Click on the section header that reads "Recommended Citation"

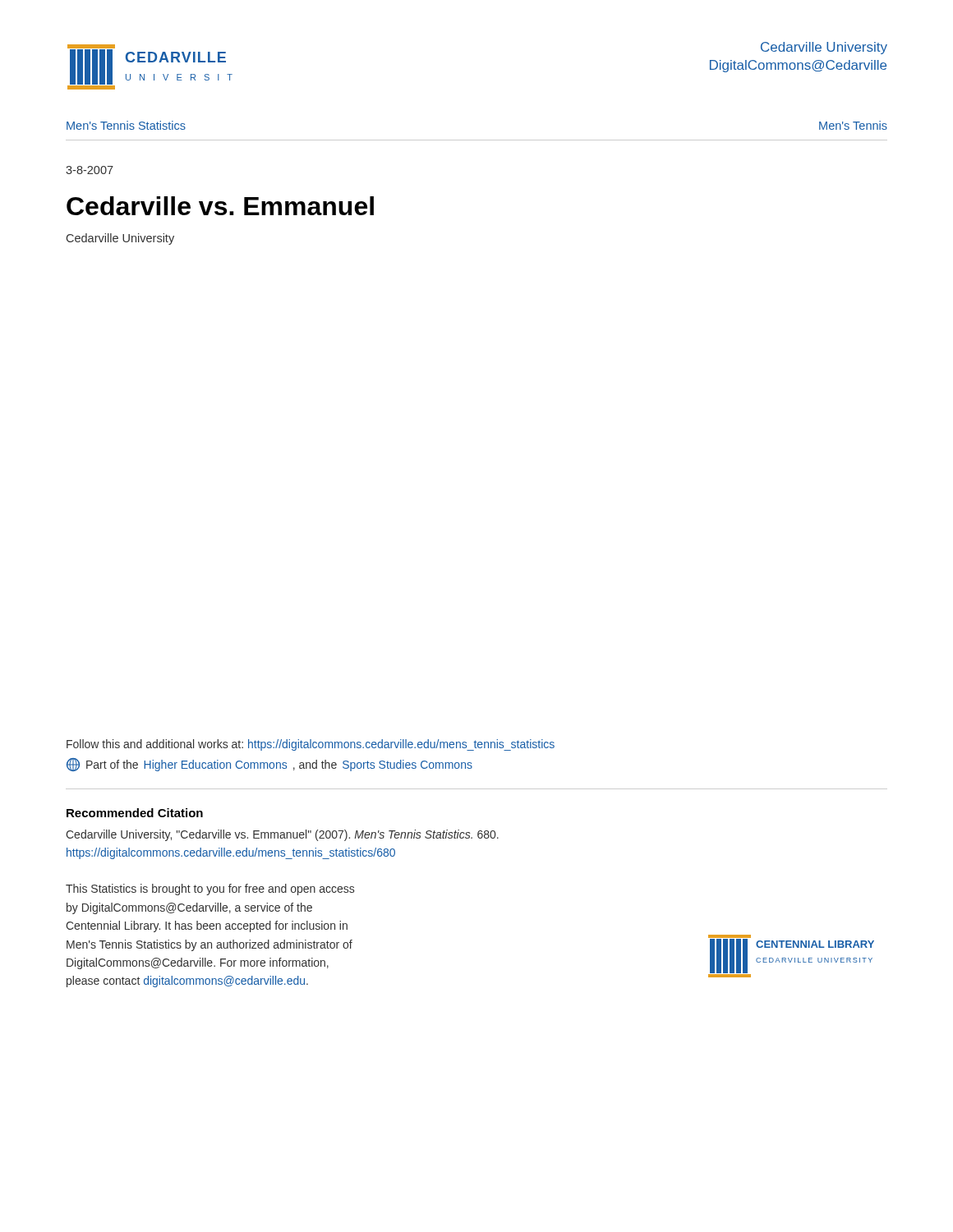(135, 813)
